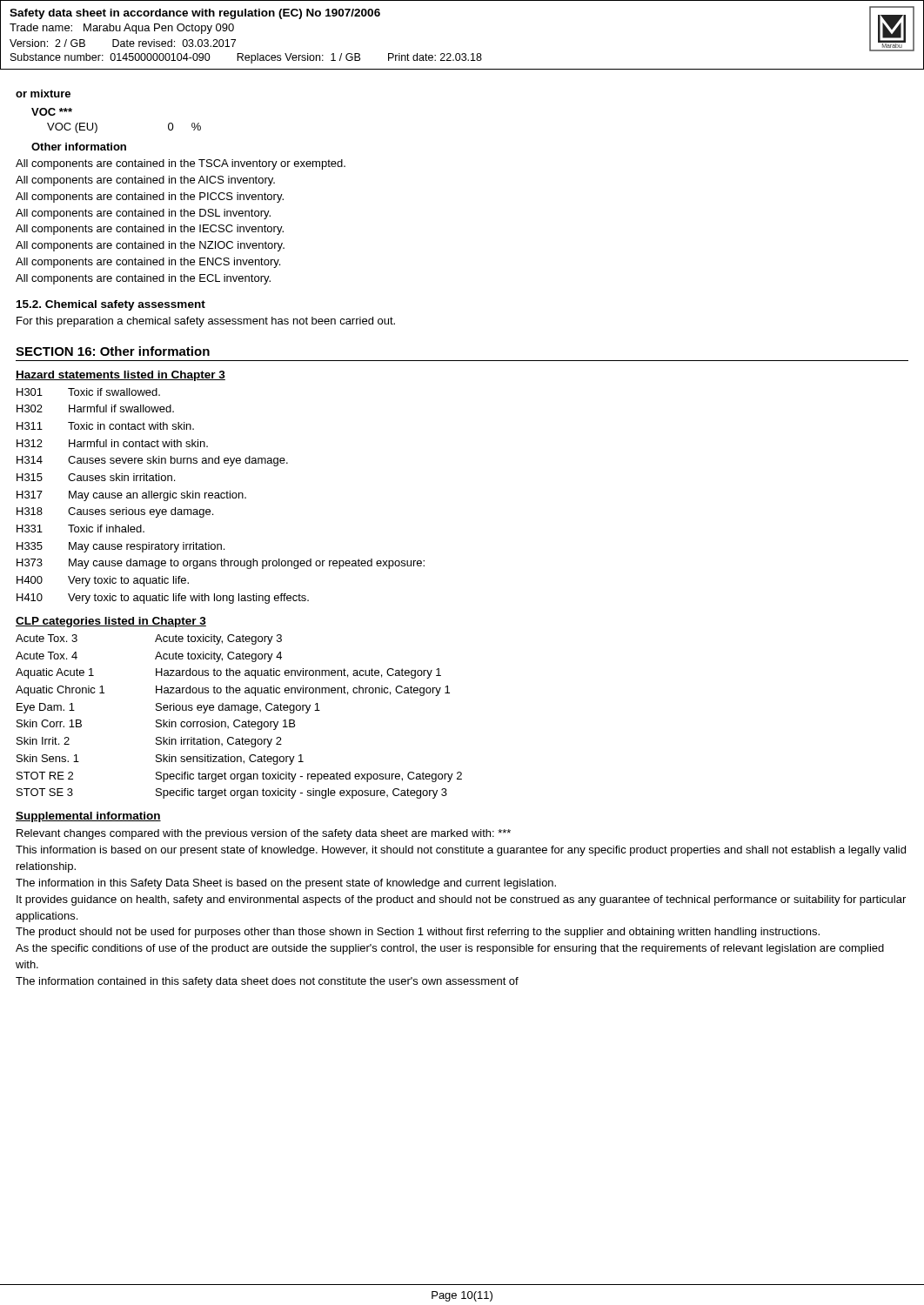Find the passage starting "H331Toxic if inhaled."
This screenshot has height=1305, width=924.
(80, 529)
